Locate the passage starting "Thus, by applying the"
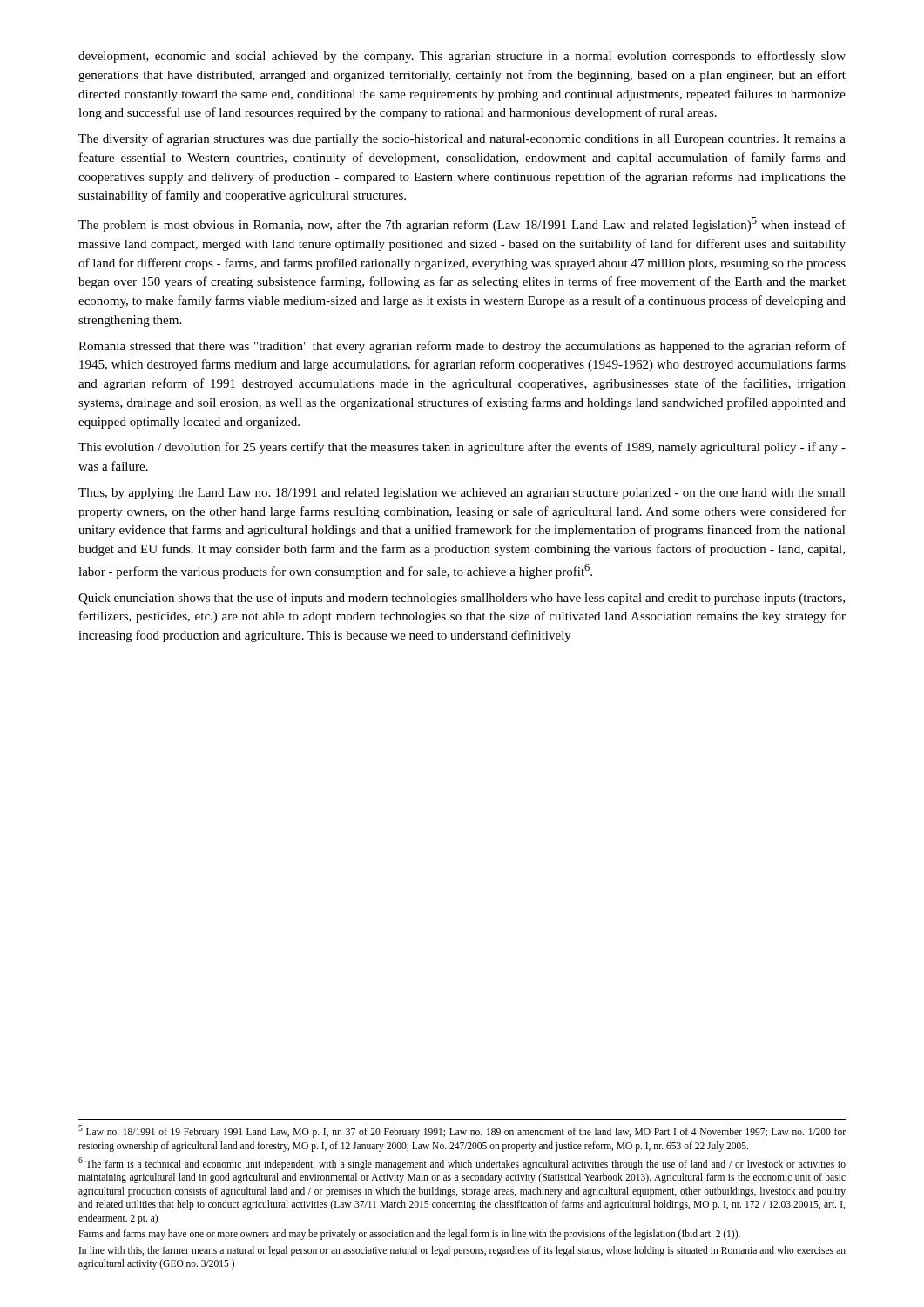Screen dimensions: 1307x924 pyautogui.click(x=462, y=532)
